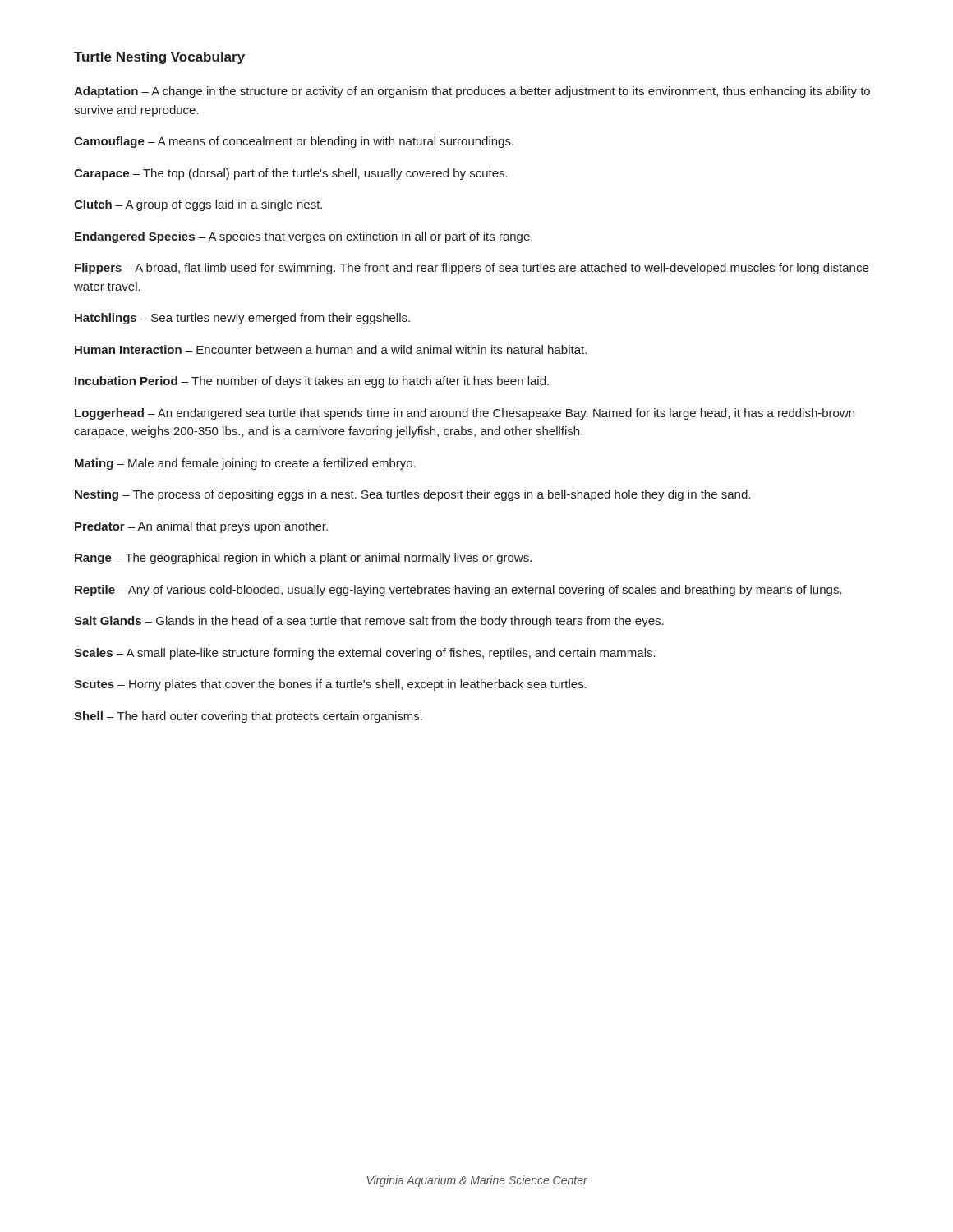Point to the region starting "Reptile – Any"
Screen dimensions: 1232x953
pos(458,589)
